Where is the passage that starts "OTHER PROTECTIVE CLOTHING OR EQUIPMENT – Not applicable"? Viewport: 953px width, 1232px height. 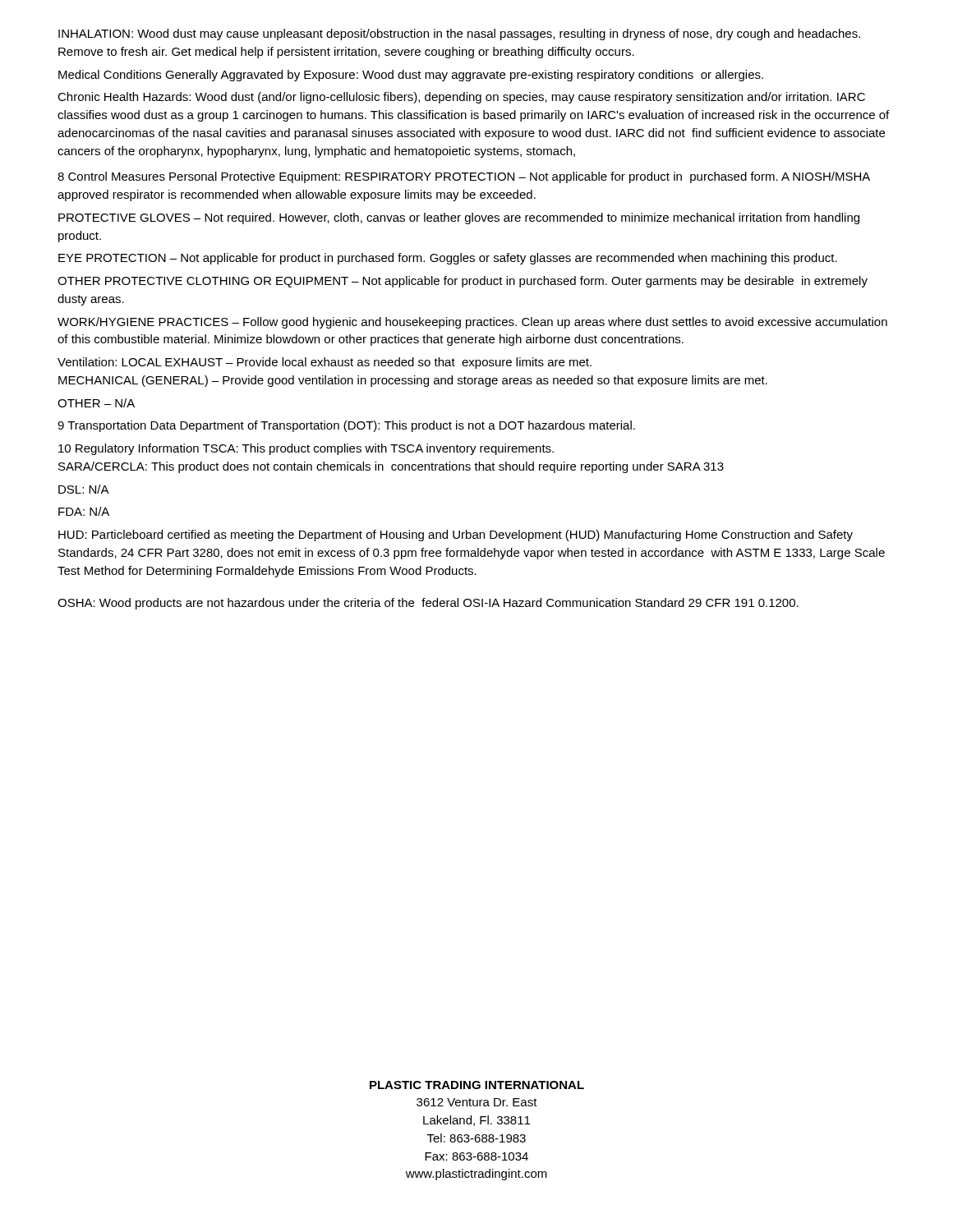(462, 289)
